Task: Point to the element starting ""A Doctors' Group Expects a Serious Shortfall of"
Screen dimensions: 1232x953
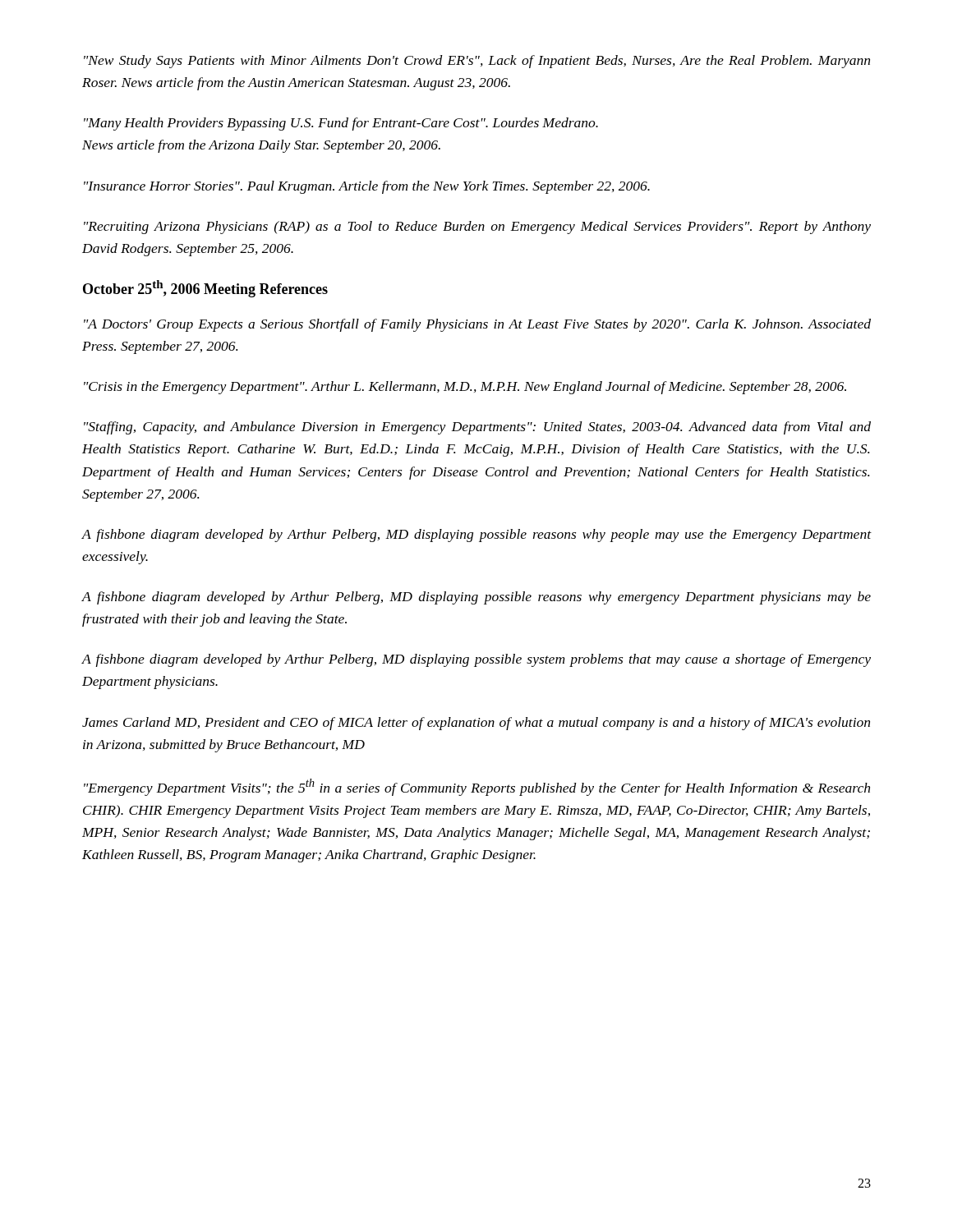Action: (476, 335)
